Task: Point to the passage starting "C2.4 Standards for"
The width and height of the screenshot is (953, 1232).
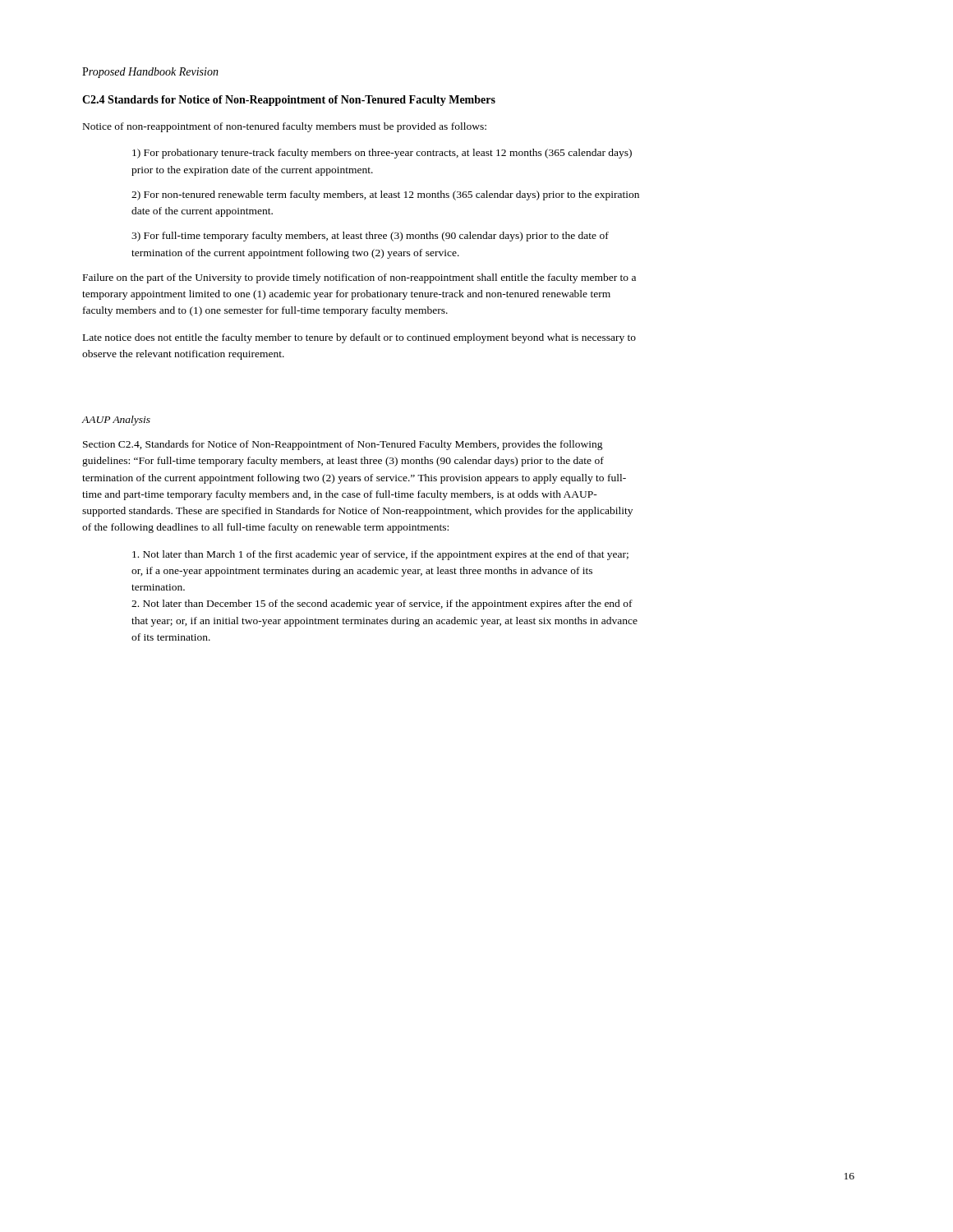Action: pyautogui.click(x=289, y=100)
